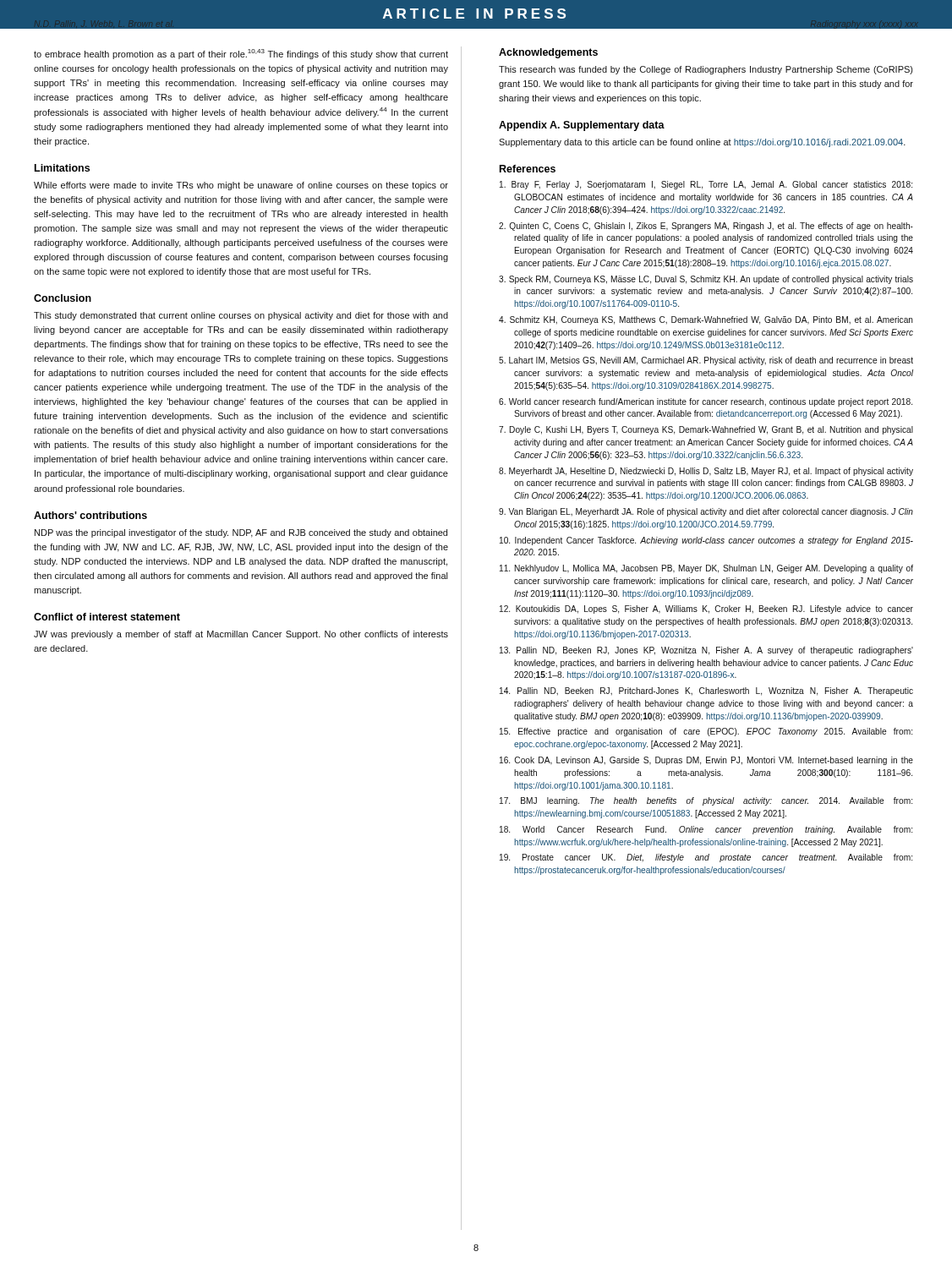The width and height of the screenshot is (952, 1268).
Task: Find the list item with the text "13. Pallin ND,"
Action: [706, 663]
